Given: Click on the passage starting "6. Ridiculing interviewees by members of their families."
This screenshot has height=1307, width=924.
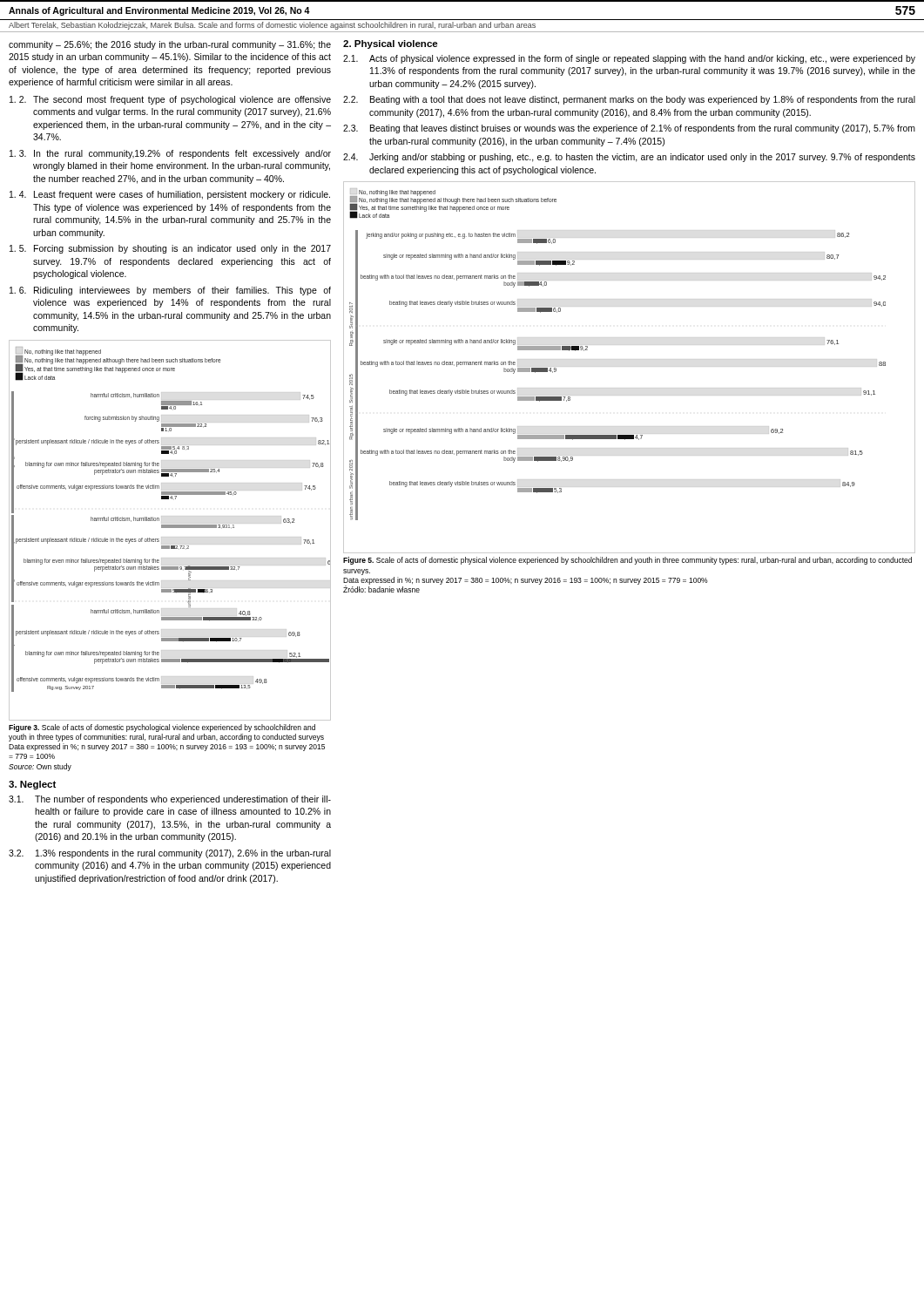Looking at the screenshot, I should [x=170, y=309].
